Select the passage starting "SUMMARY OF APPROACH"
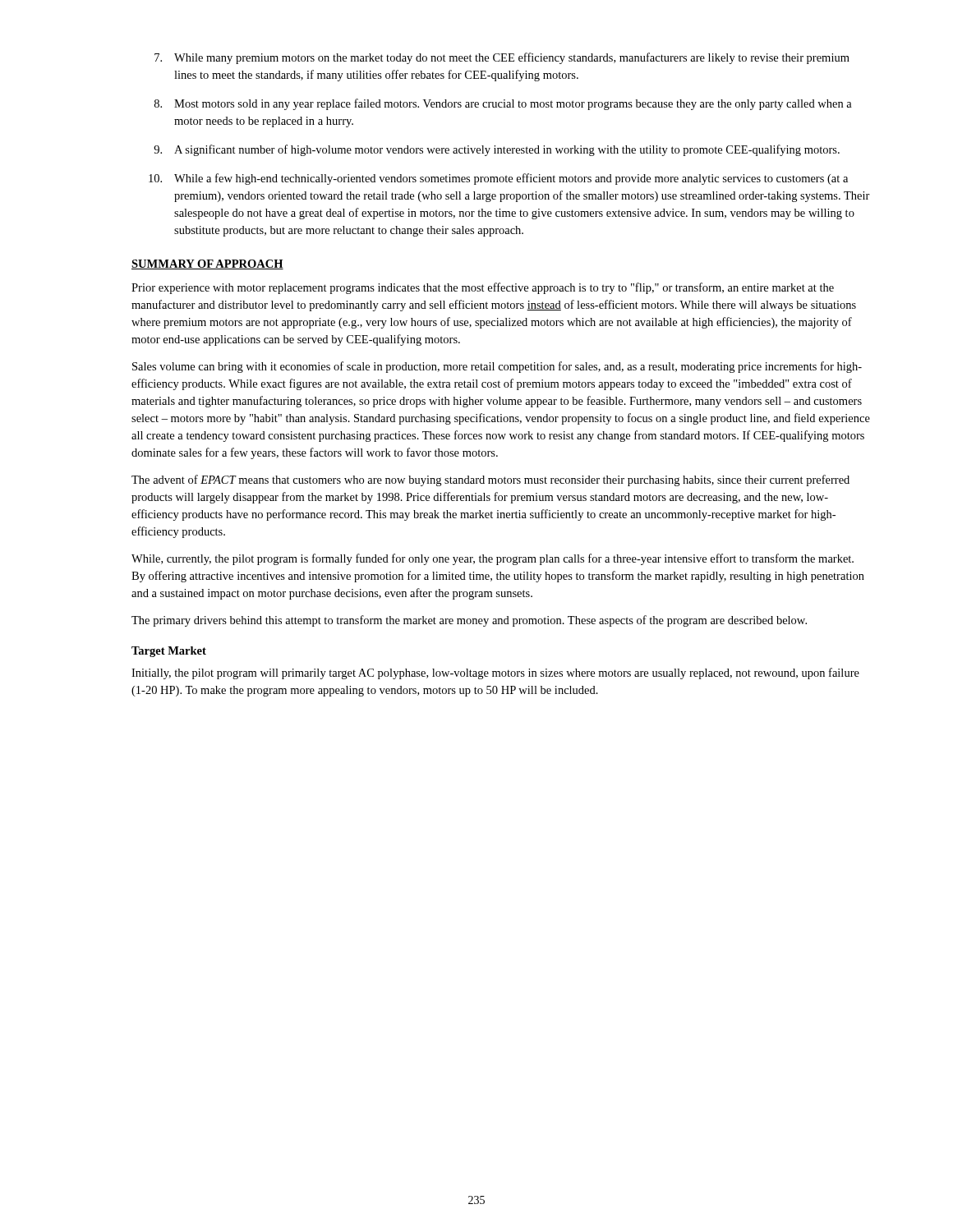Viewport: 953px width, 1232px height. 207,264
